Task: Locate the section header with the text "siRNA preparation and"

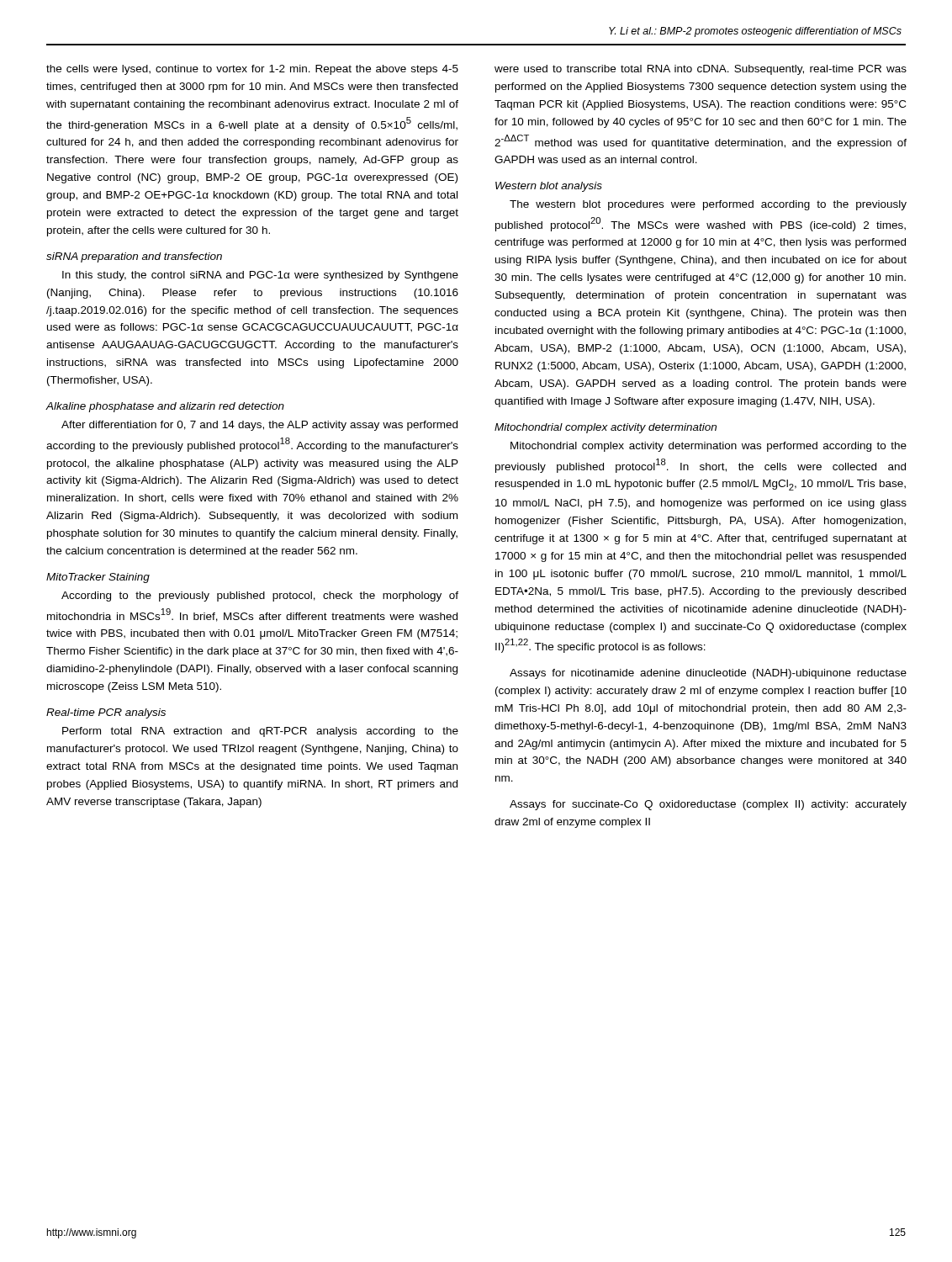Action: (134, 256)
